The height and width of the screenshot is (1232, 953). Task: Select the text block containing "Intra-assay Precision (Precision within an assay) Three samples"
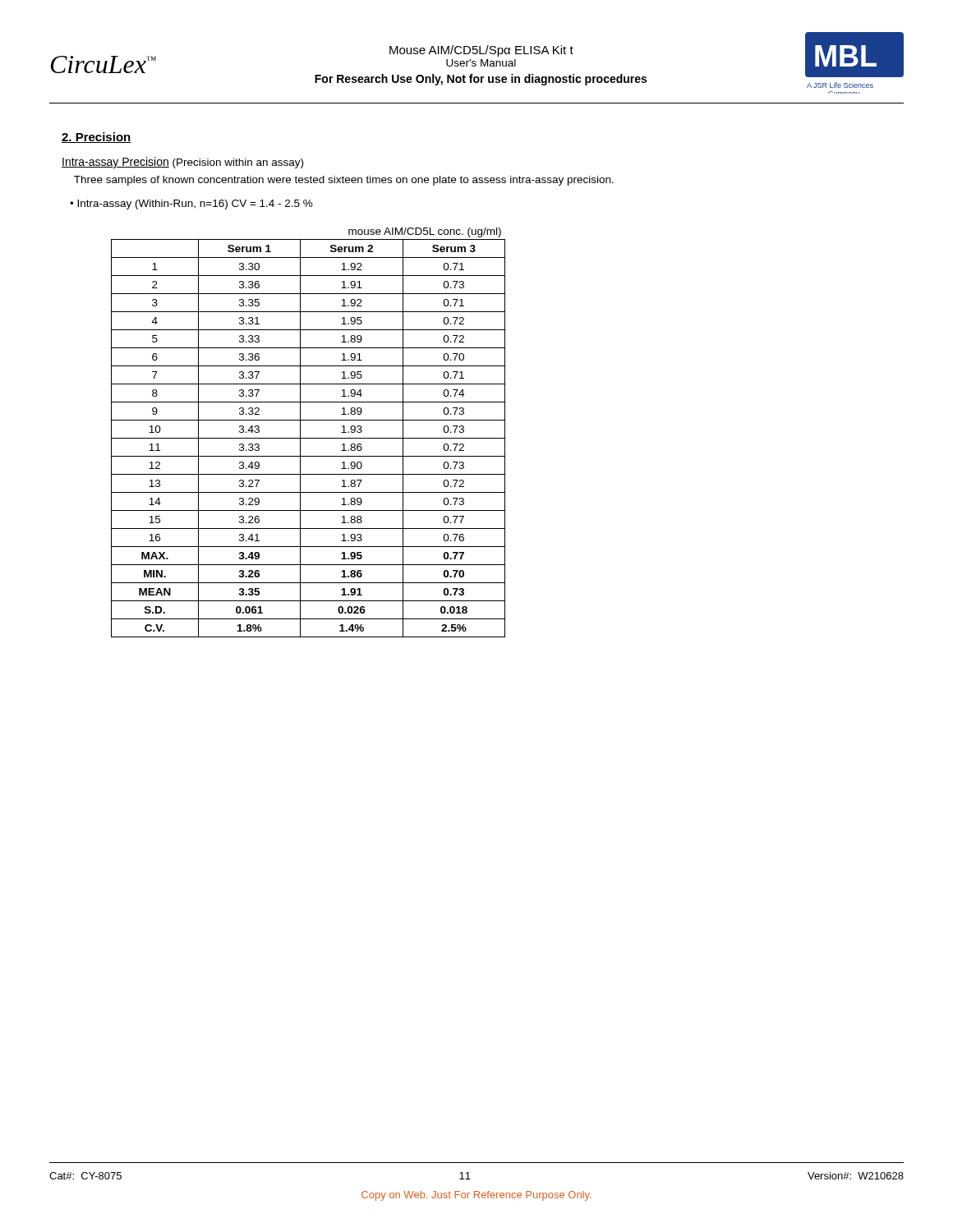[338, 170]
